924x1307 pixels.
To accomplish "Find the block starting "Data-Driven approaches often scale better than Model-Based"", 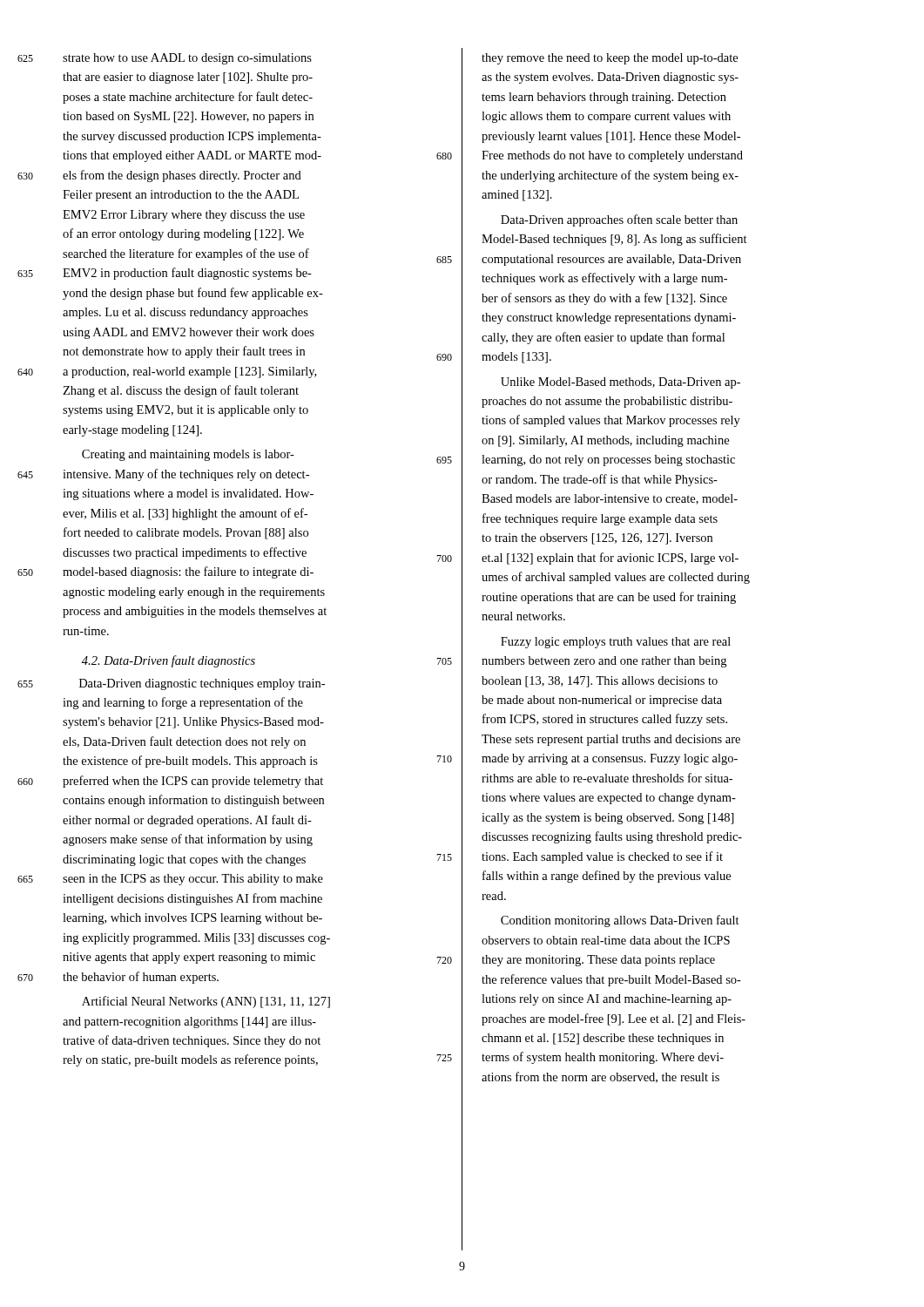I will [671, 288].
